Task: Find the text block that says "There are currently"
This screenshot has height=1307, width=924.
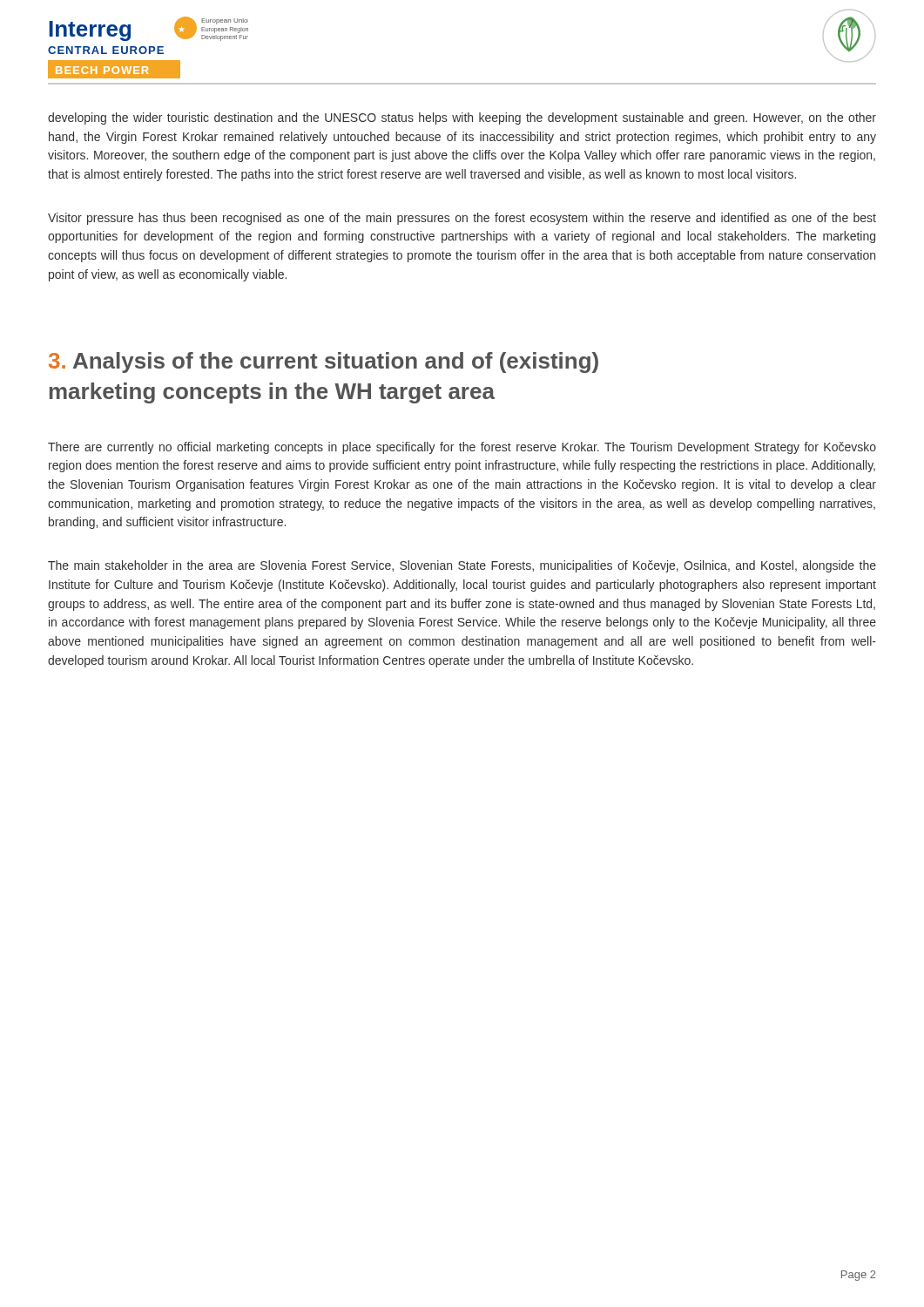Action: 462,485
